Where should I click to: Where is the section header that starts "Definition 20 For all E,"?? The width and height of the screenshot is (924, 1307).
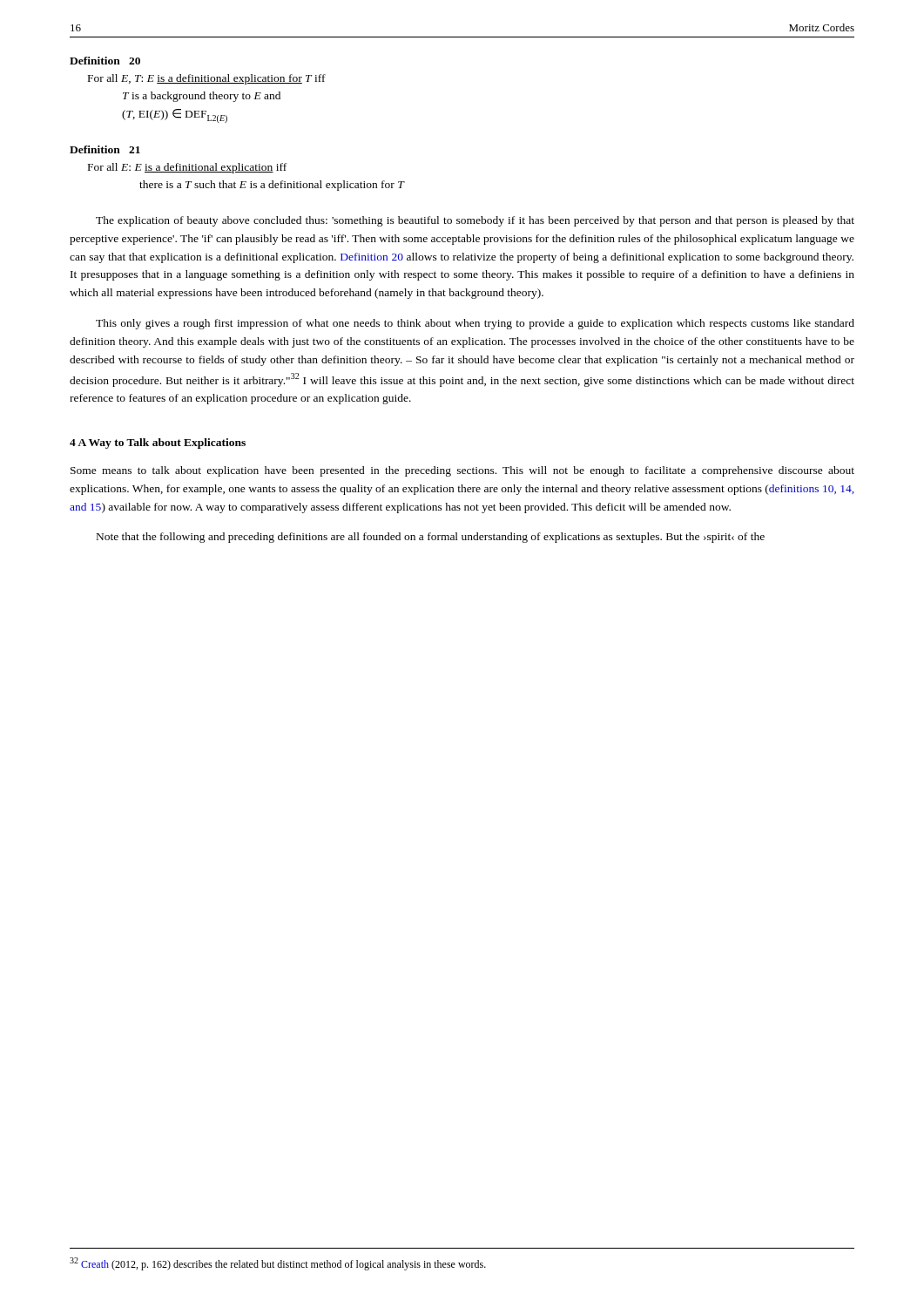coord(105,61)
